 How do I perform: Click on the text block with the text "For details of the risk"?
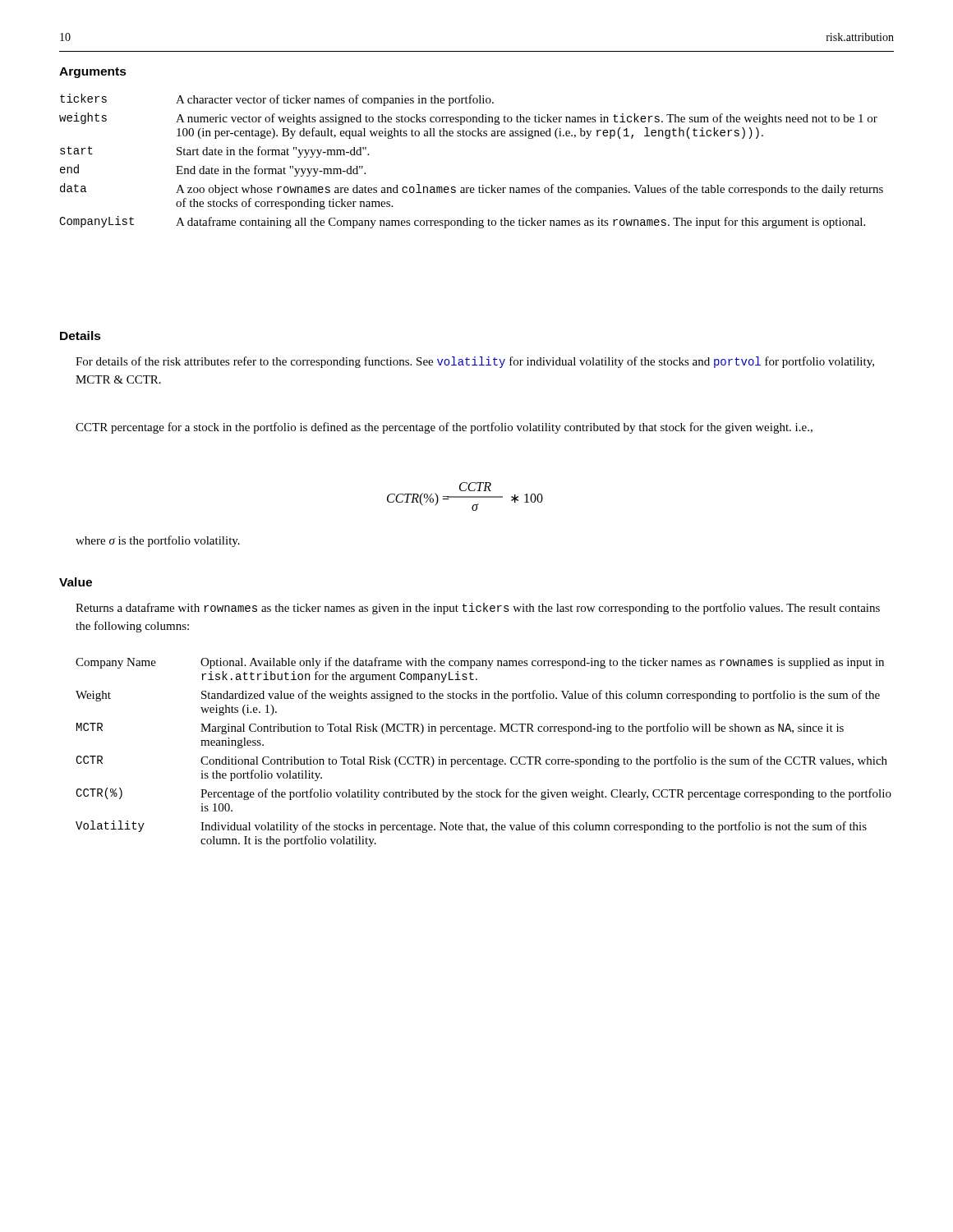tap(475, 370)
